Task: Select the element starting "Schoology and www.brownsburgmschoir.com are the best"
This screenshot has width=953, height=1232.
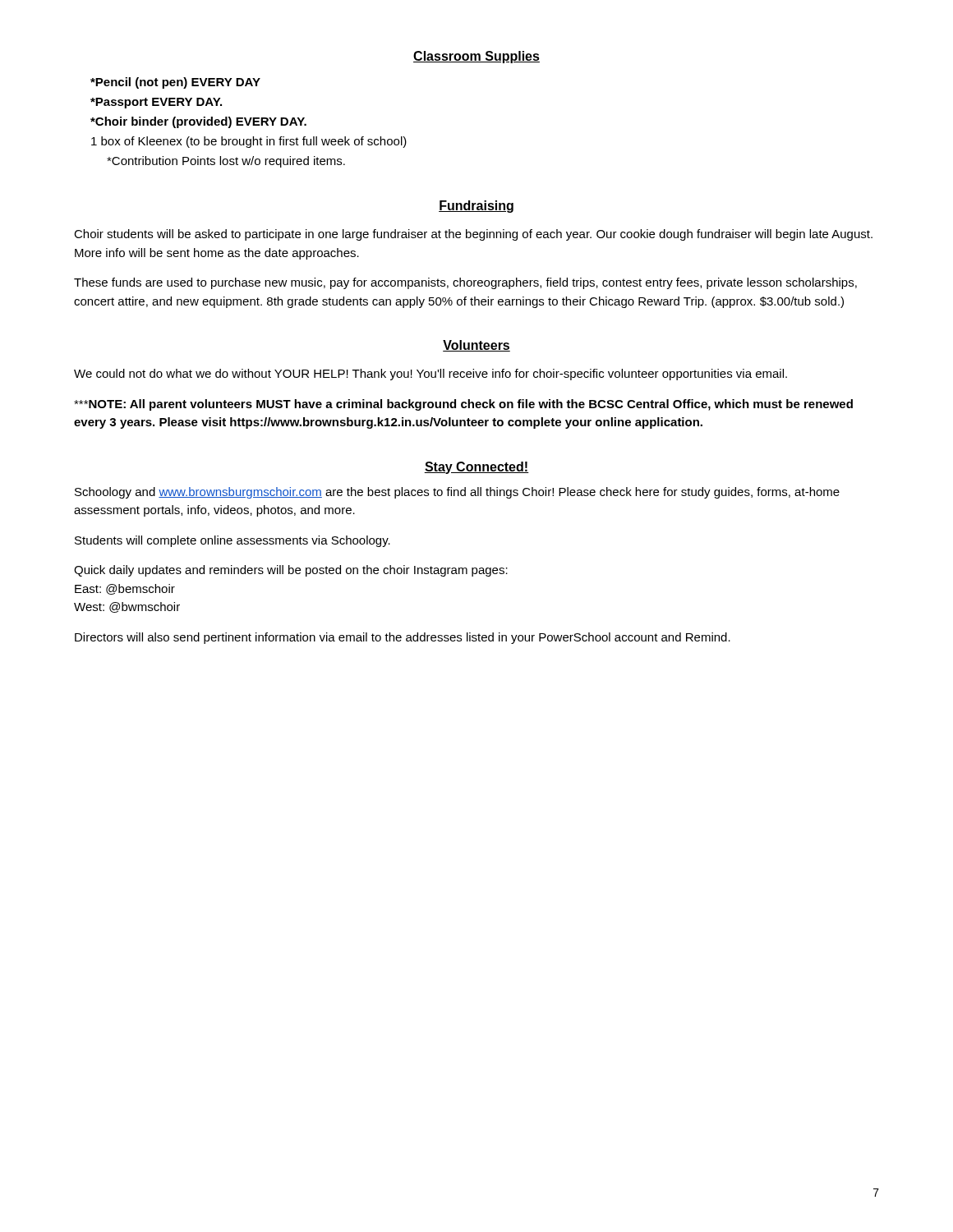Action: click(457, 500)
